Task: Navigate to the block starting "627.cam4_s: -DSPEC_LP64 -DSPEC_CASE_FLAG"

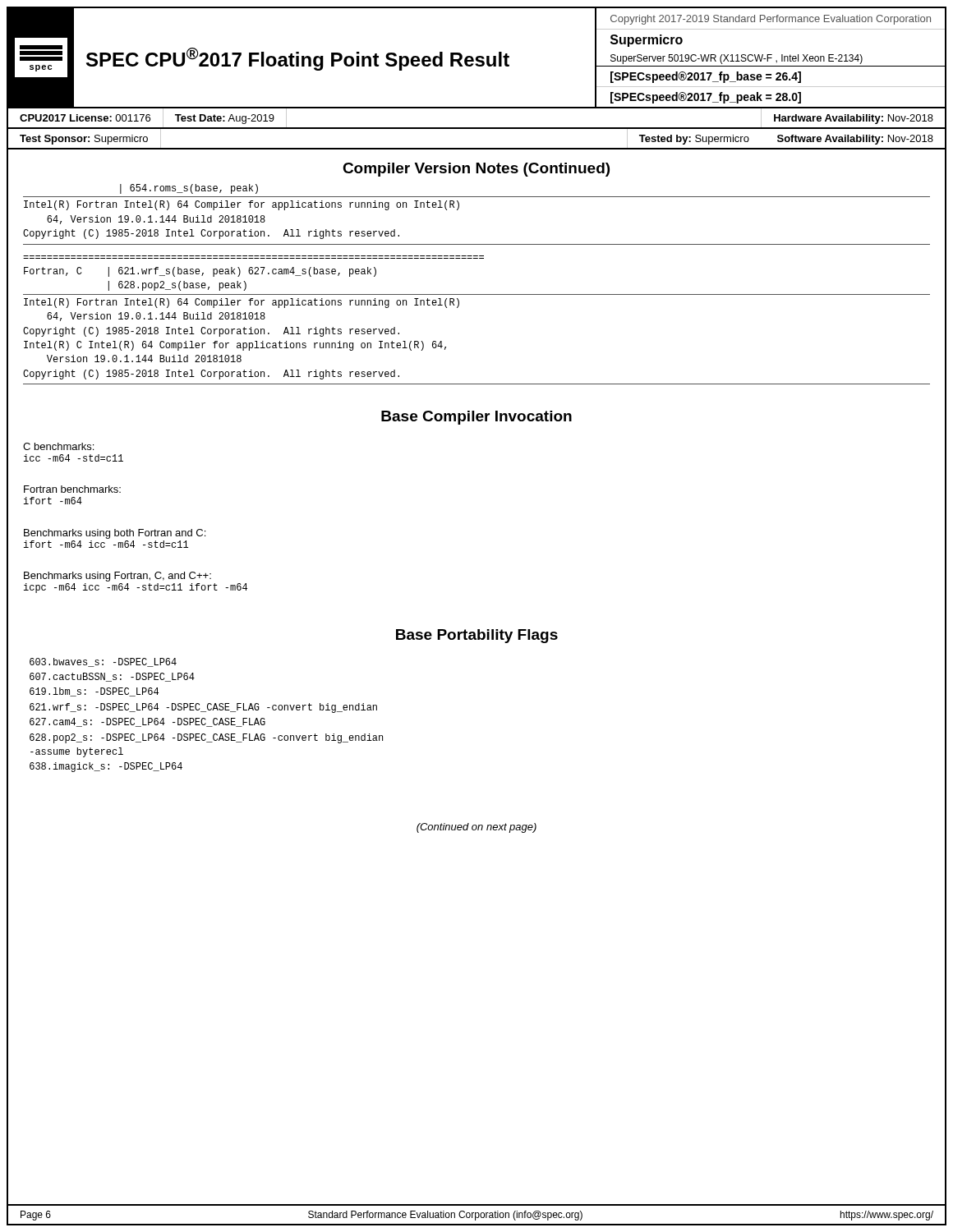Action: 147,722
